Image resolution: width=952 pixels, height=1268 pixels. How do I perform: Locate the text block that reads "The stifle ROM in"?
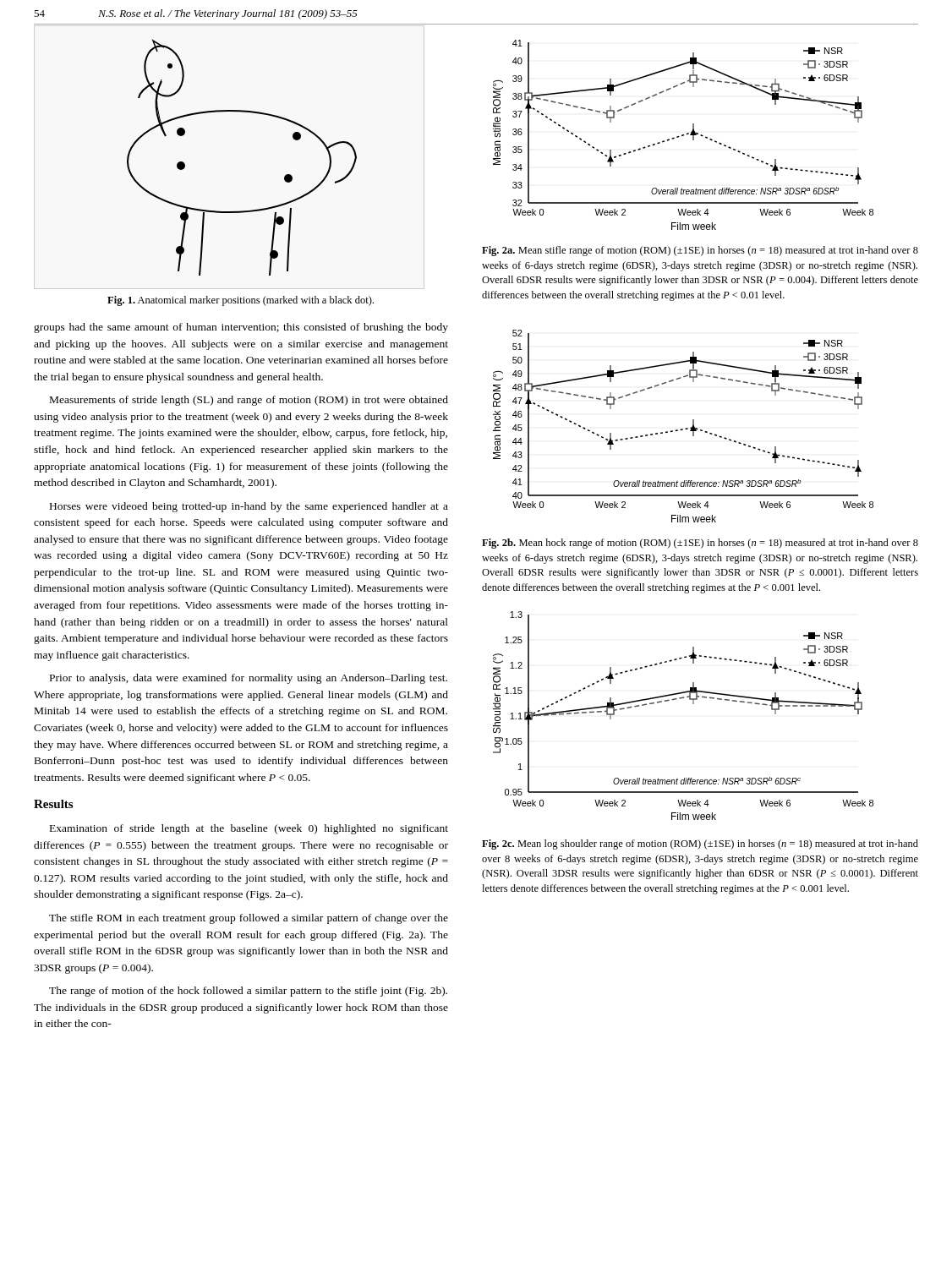pos(241,942)
